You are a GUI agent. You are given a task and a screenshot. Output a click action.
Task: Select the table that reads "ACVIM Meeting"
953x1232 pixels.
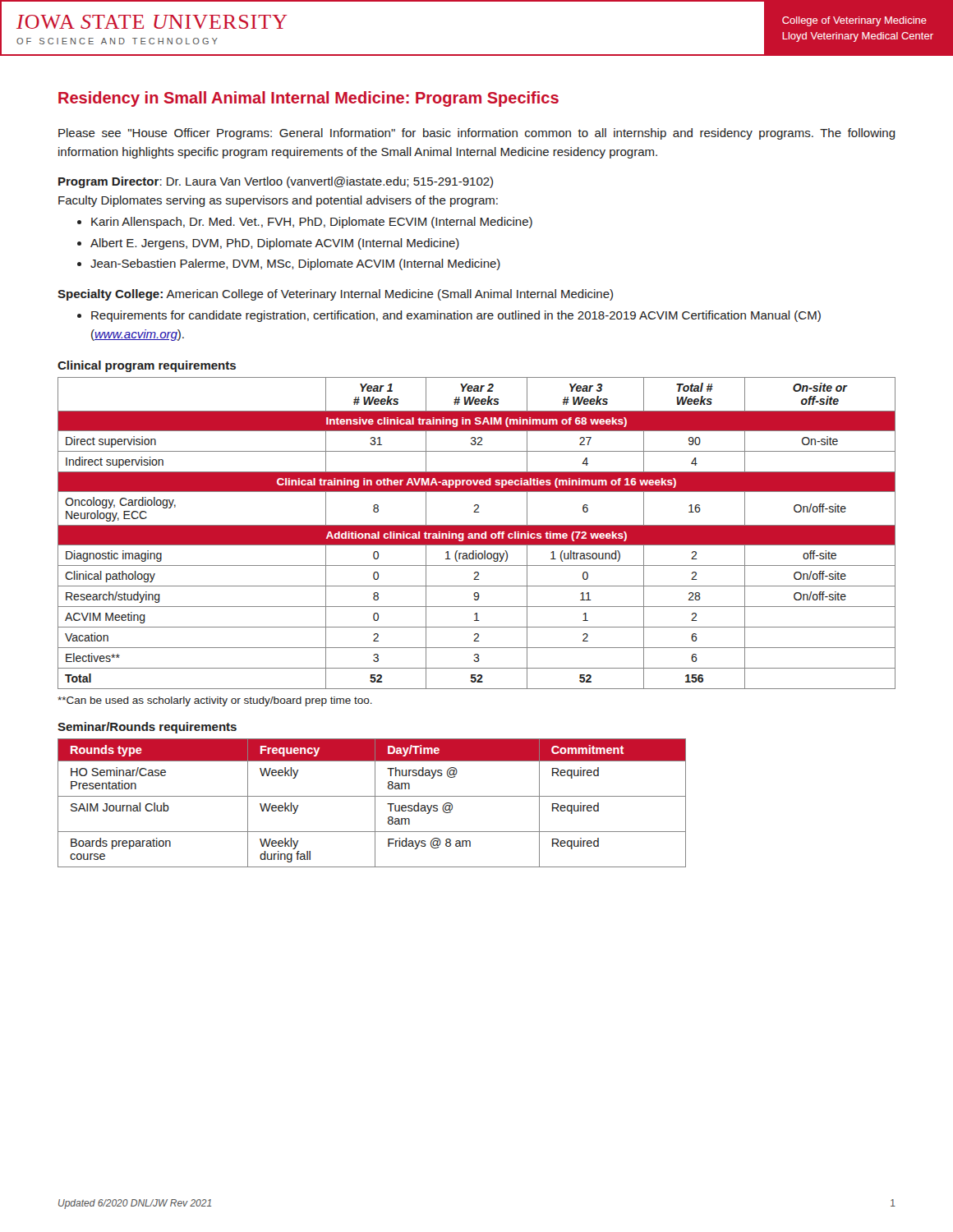(476, 533)
